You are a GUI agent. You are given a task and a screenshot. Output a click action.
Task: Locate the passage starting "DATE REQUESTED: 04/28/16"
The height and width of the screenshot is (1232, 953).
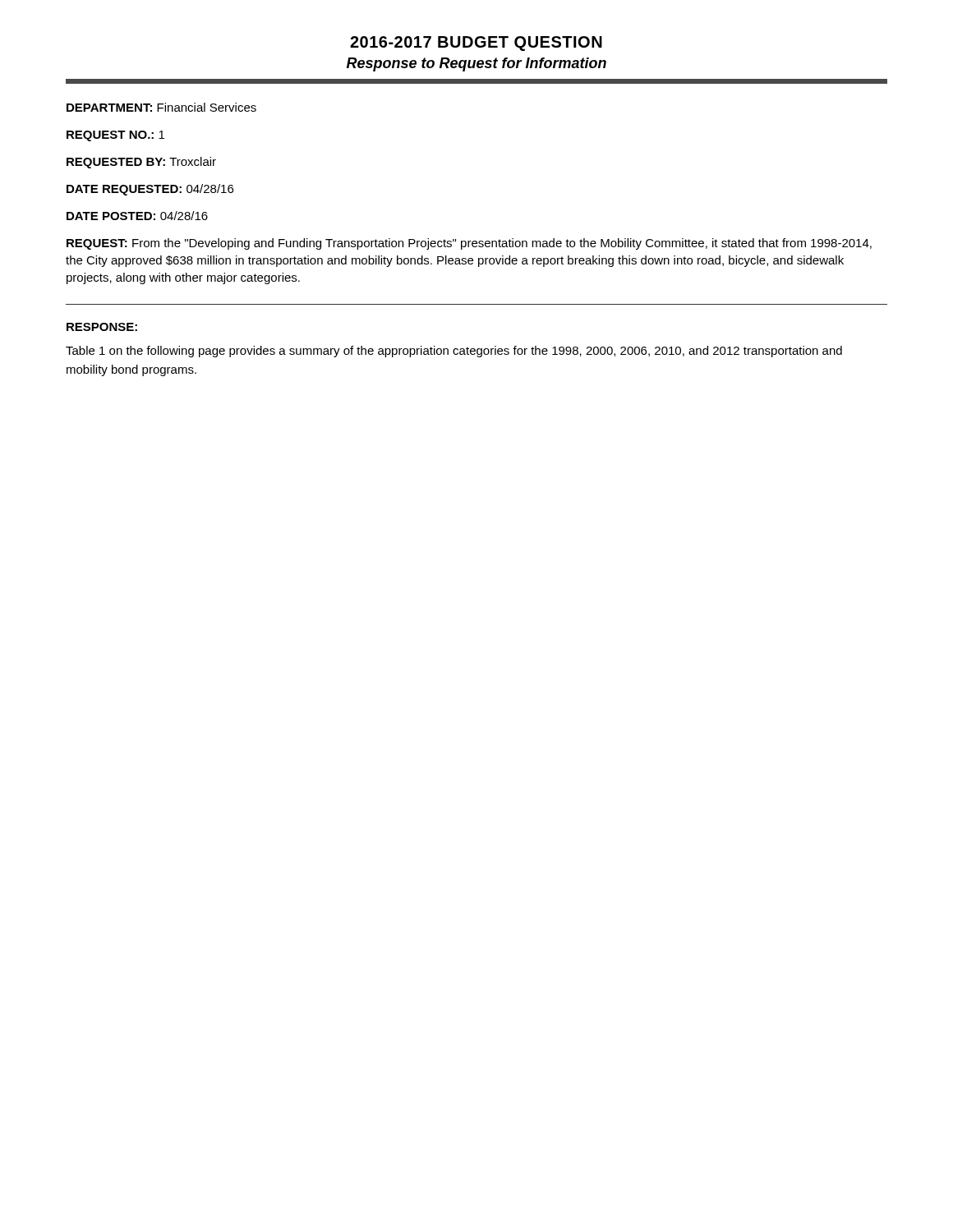pos(150,188)
